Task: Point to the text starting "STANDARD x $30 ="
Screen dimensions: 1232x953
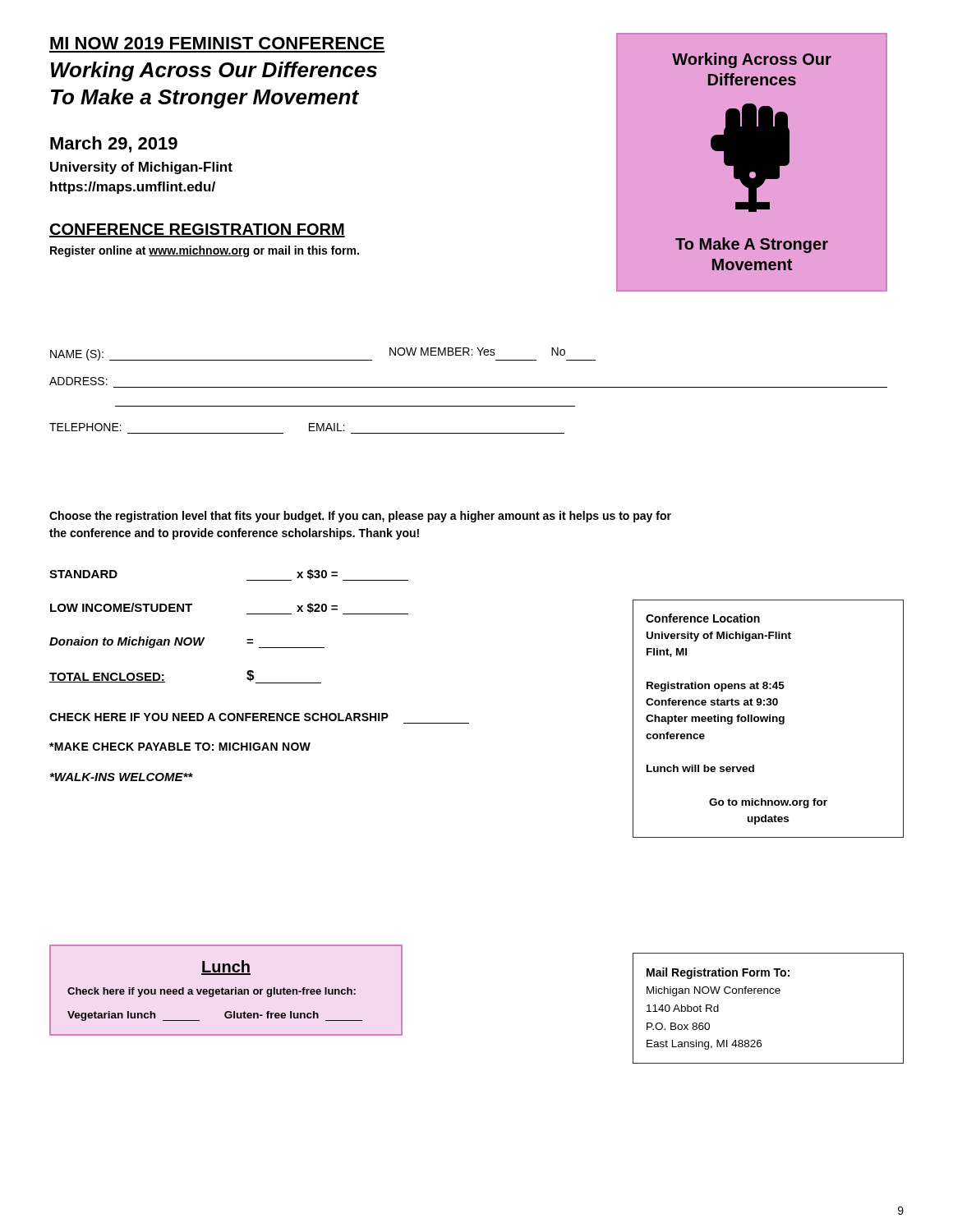Action: (x=87, y=576)
